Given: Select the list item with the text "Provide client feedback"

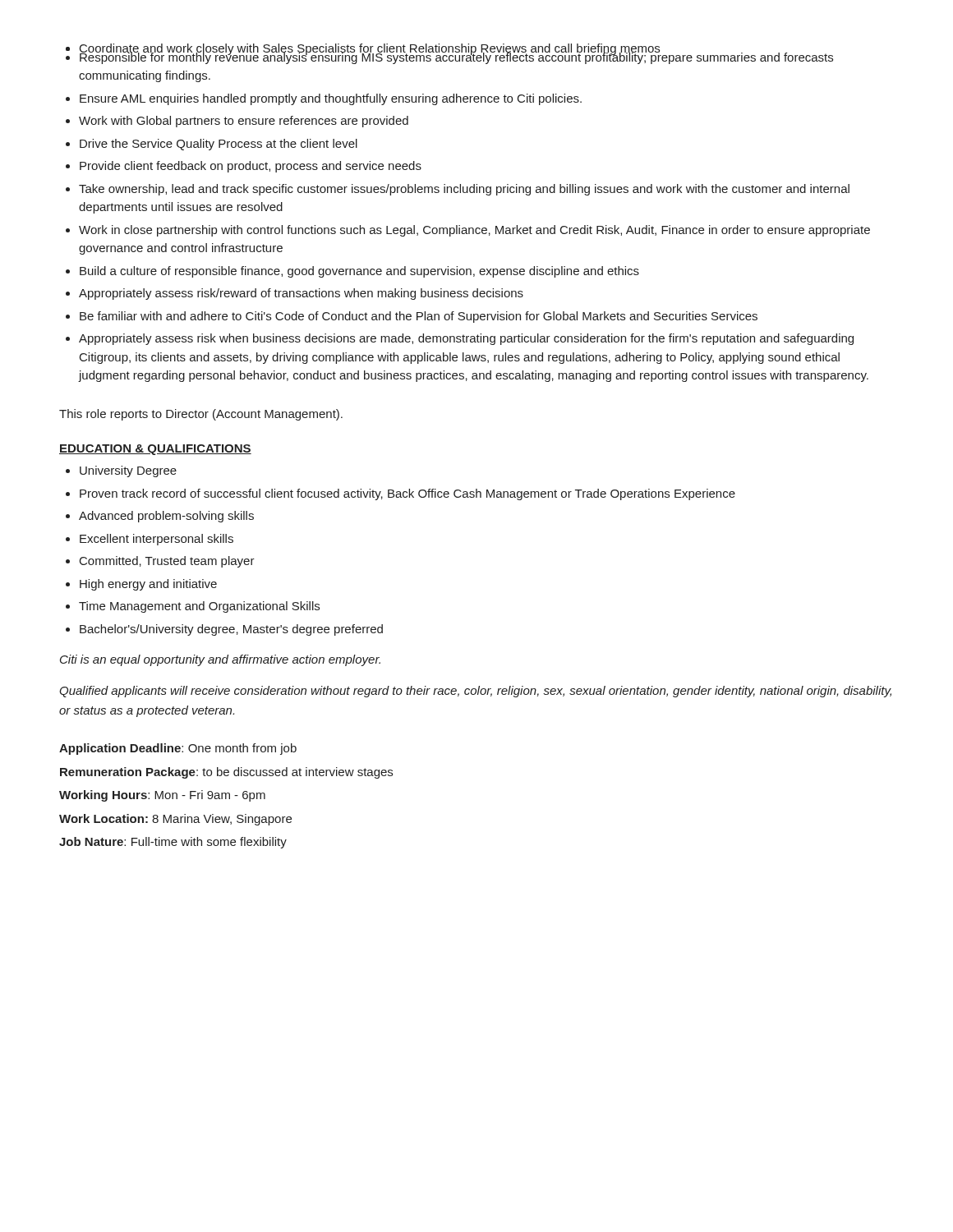Looking at the screenshot, I should pos(251,167).
